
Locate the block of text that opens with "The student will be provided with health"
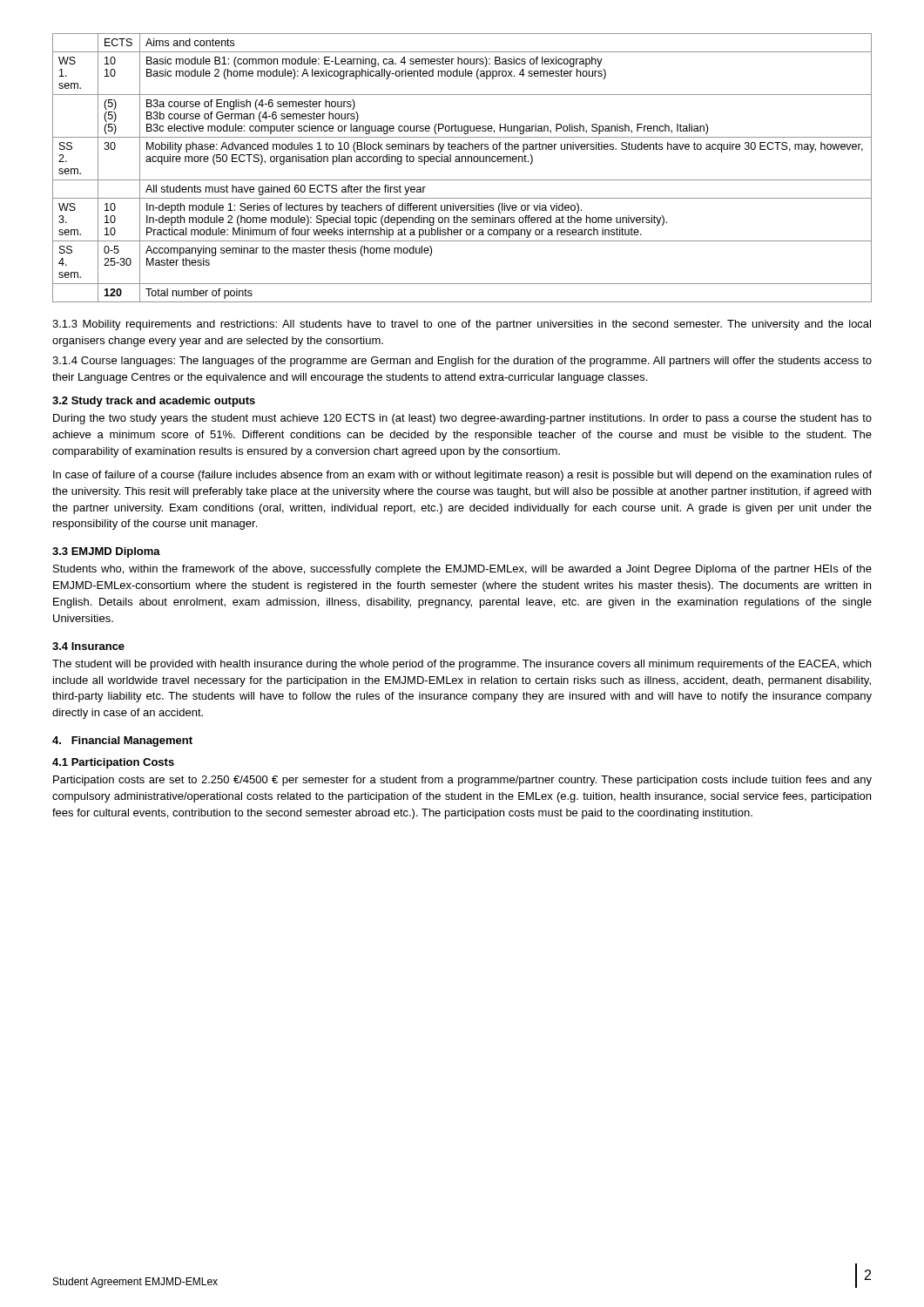pyautogui.click(x=462, y=688)
